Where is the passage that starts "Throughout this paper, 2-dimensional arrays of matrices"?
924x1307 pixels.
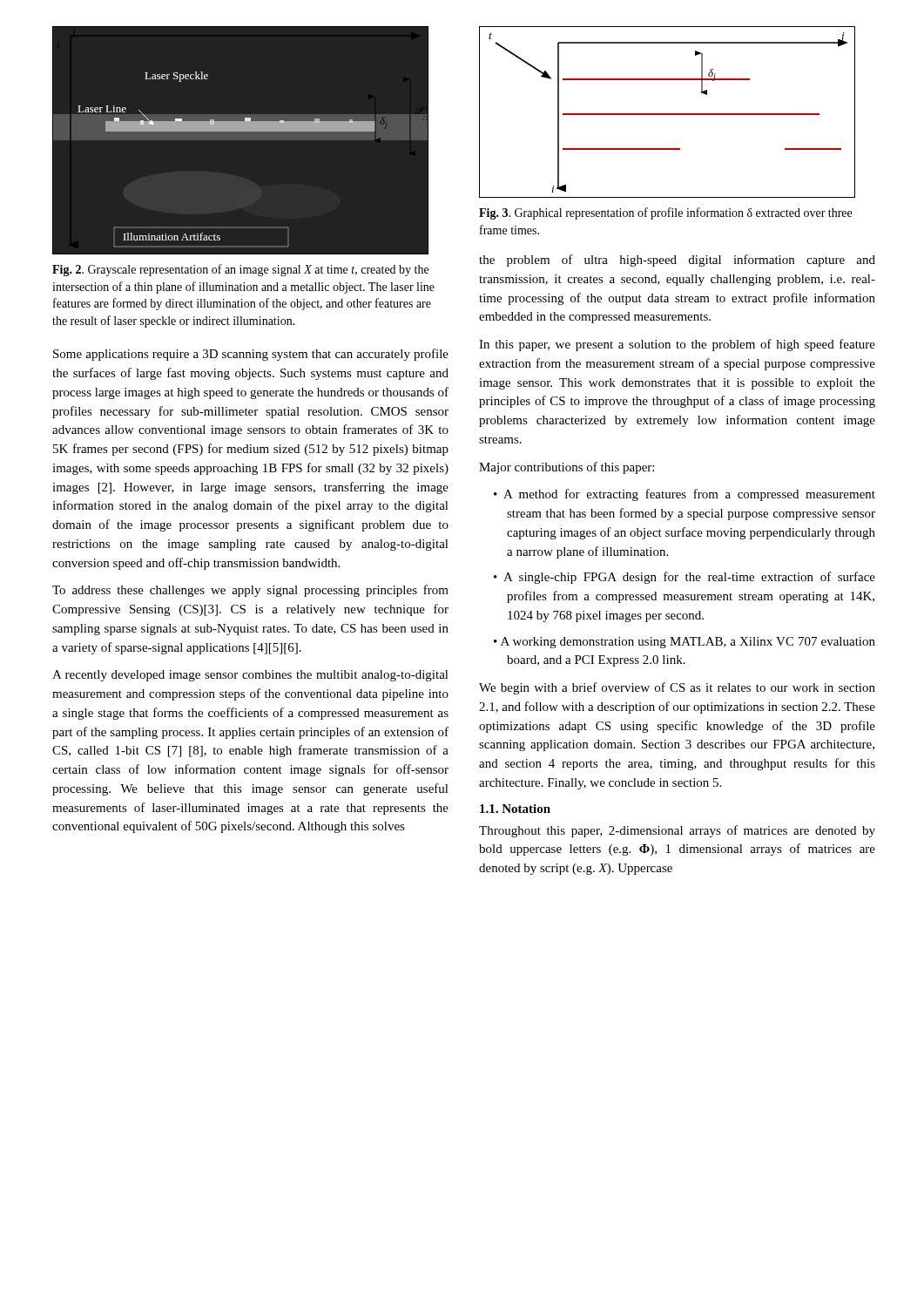pyautogui.click(x=677, y=850)
